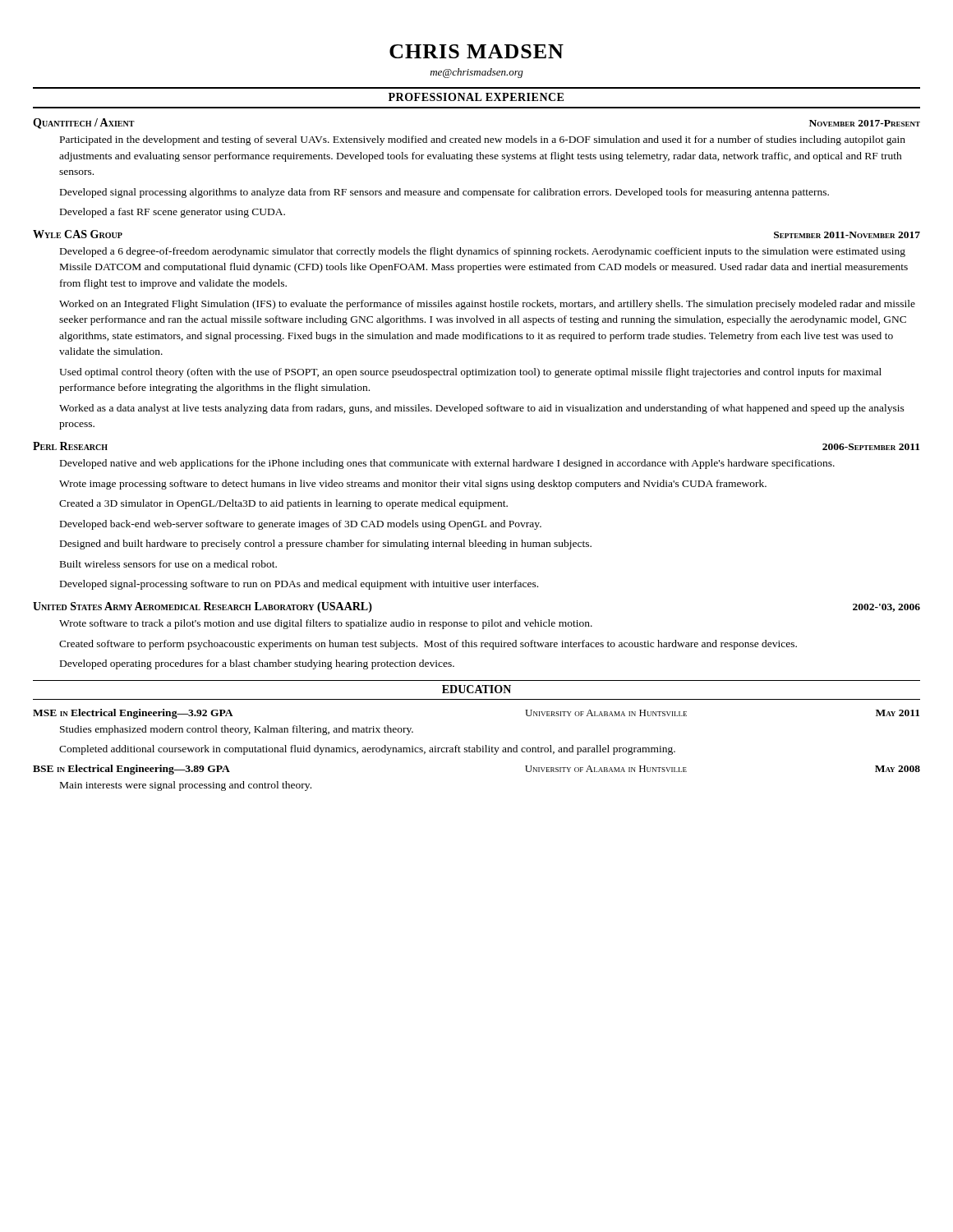Locate the text block starting "PROFESSIONAL EXPERIENCE"
This screenshot has height=1232, width=953.
[x=476, y=97]
